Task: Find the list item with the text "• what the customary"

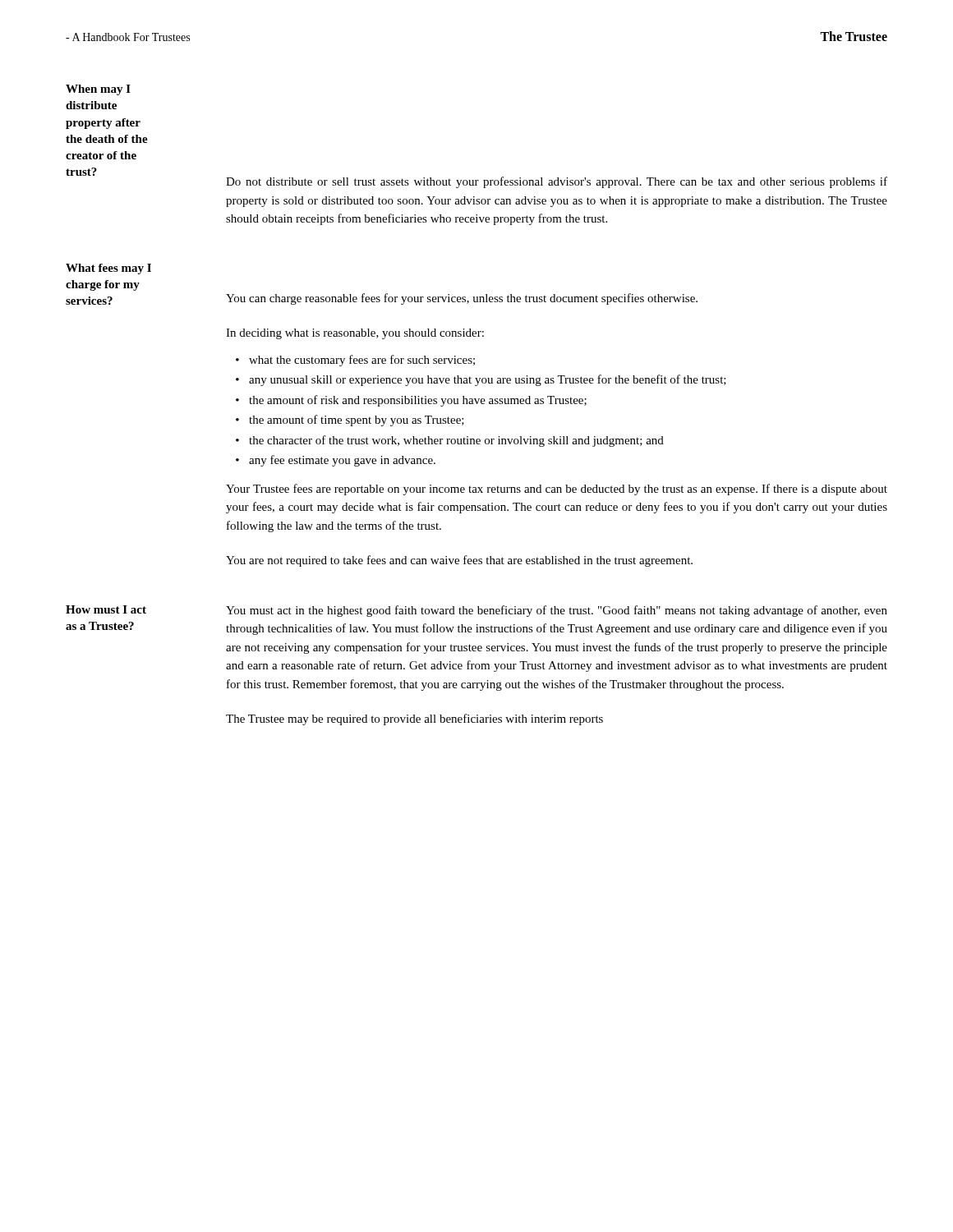Action: coord(355,361)
